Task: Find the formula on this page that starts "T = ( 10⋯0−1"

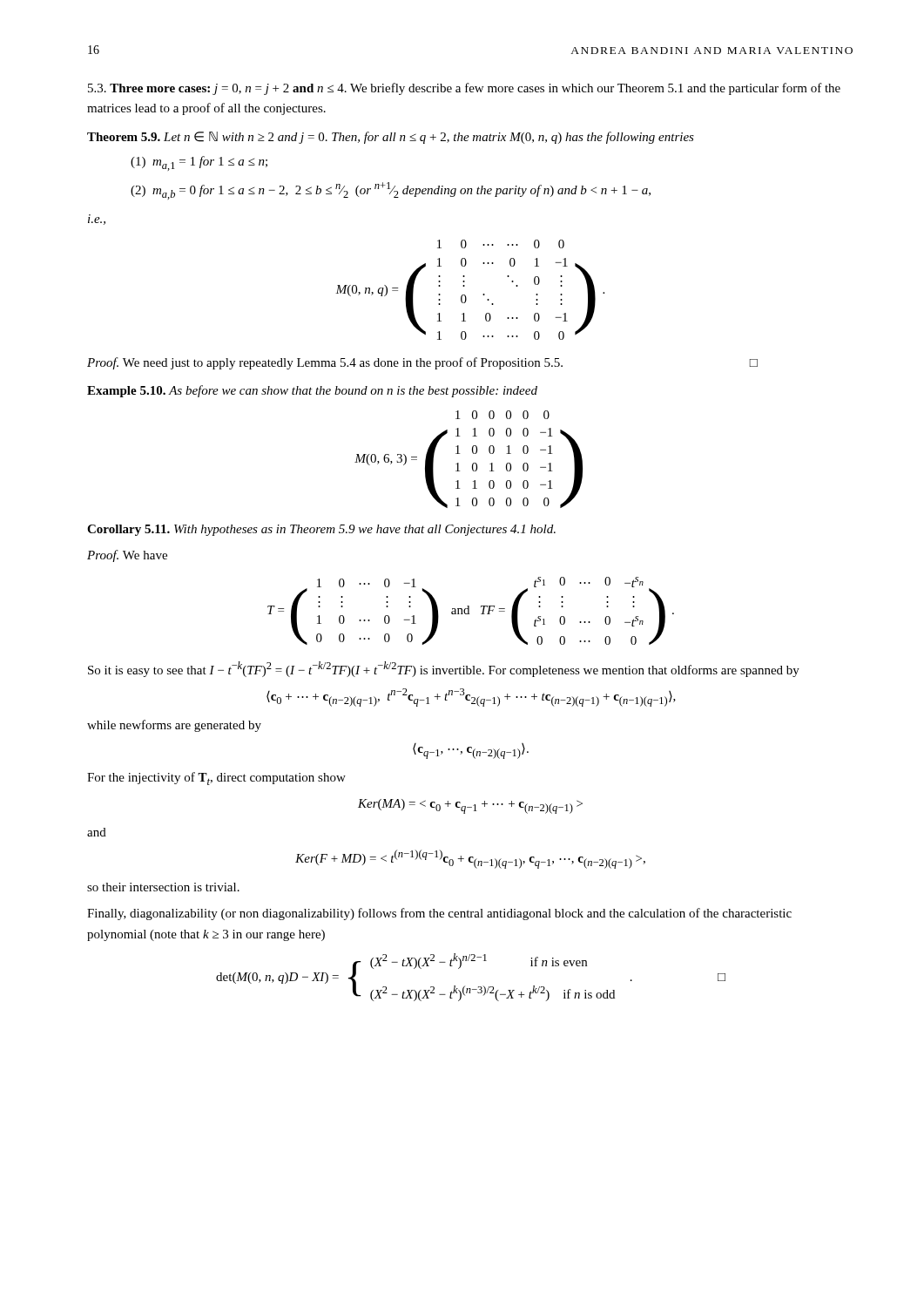Action: (x=471, y=611)
